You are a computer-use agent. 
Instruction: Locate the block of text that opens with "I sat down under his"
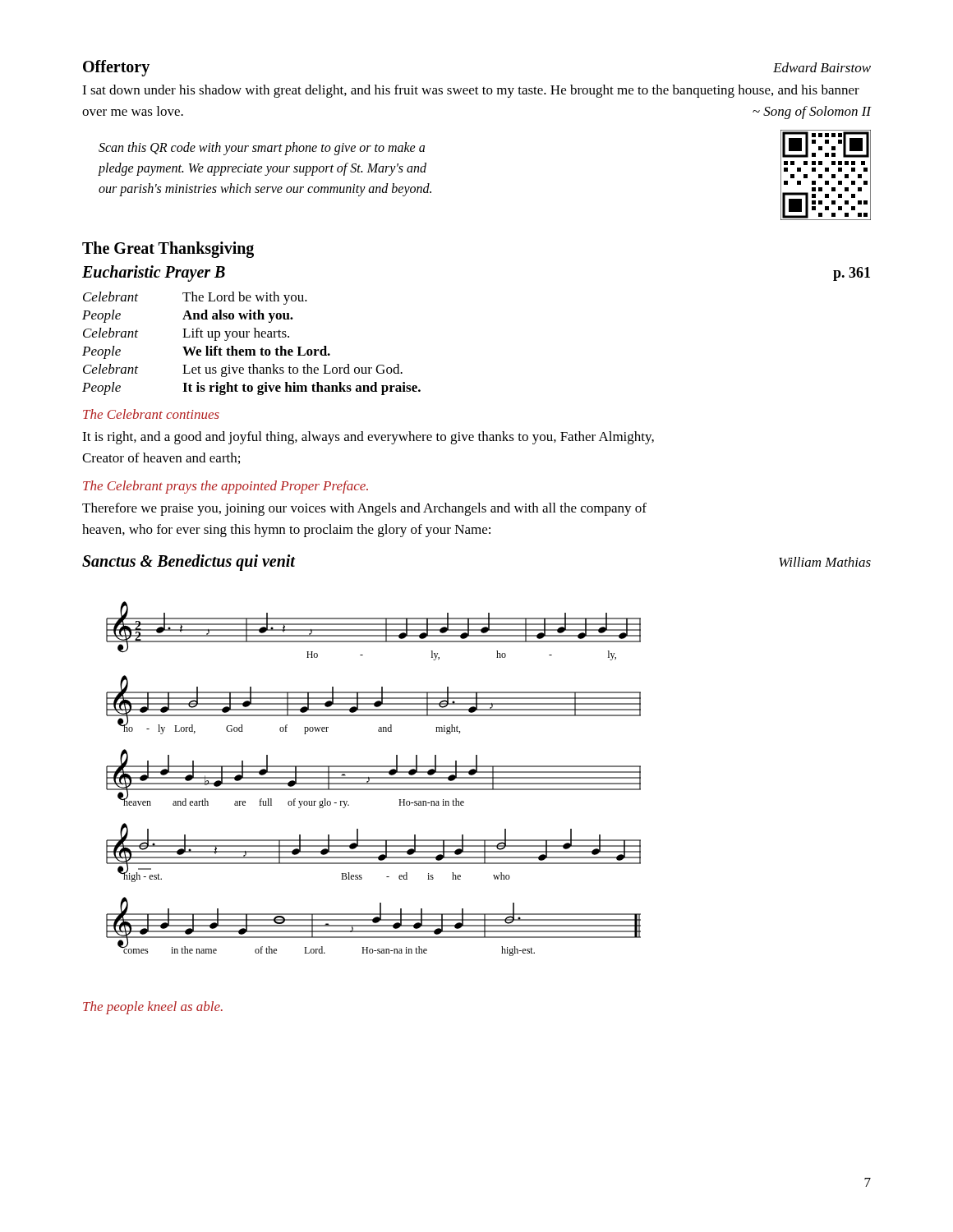click(x=476, y=102)
